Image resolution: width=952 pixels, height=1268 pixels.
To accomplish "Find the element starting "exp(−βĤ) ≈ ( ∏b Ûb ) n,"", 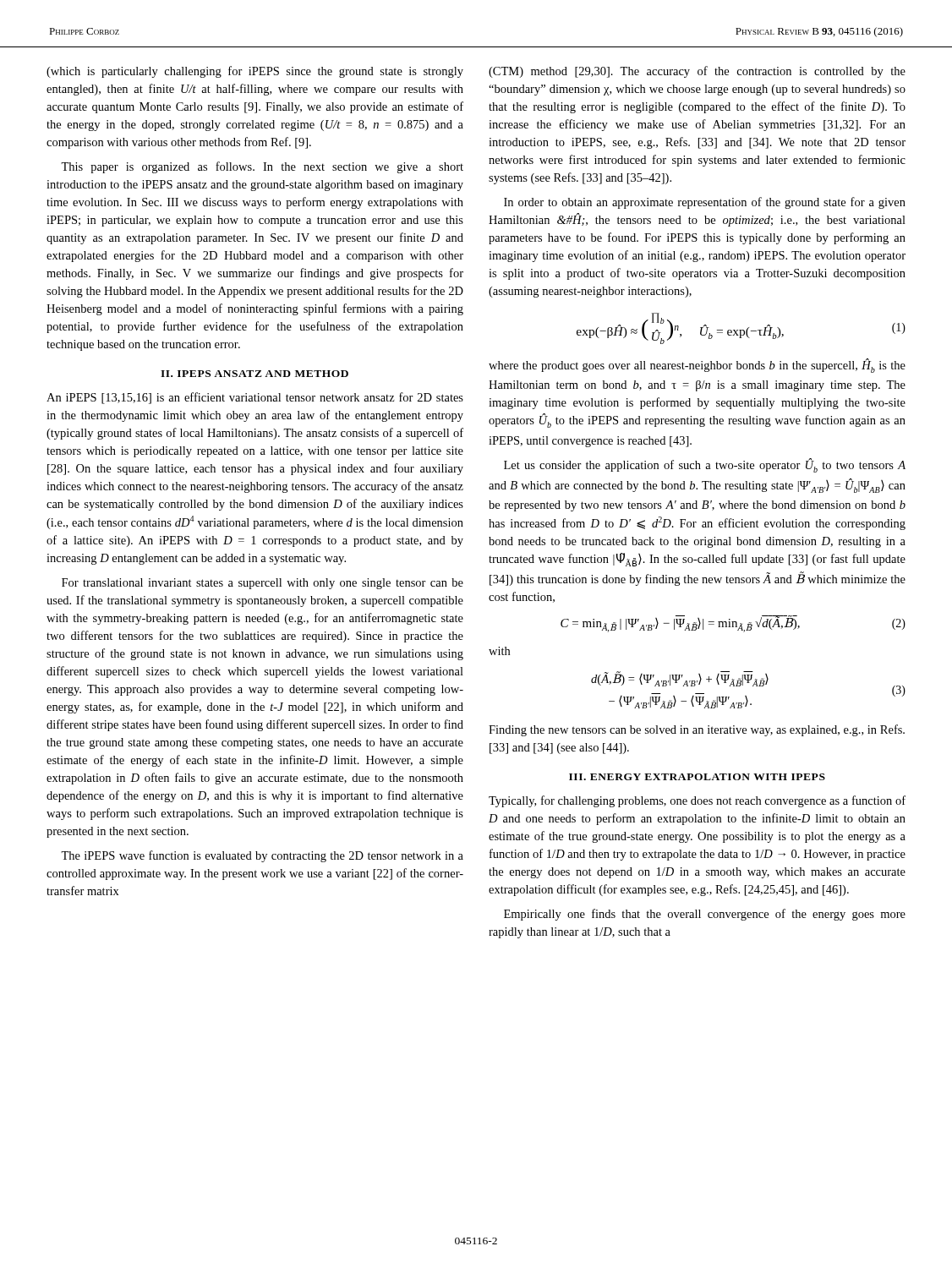I will (x=697, y=328).
